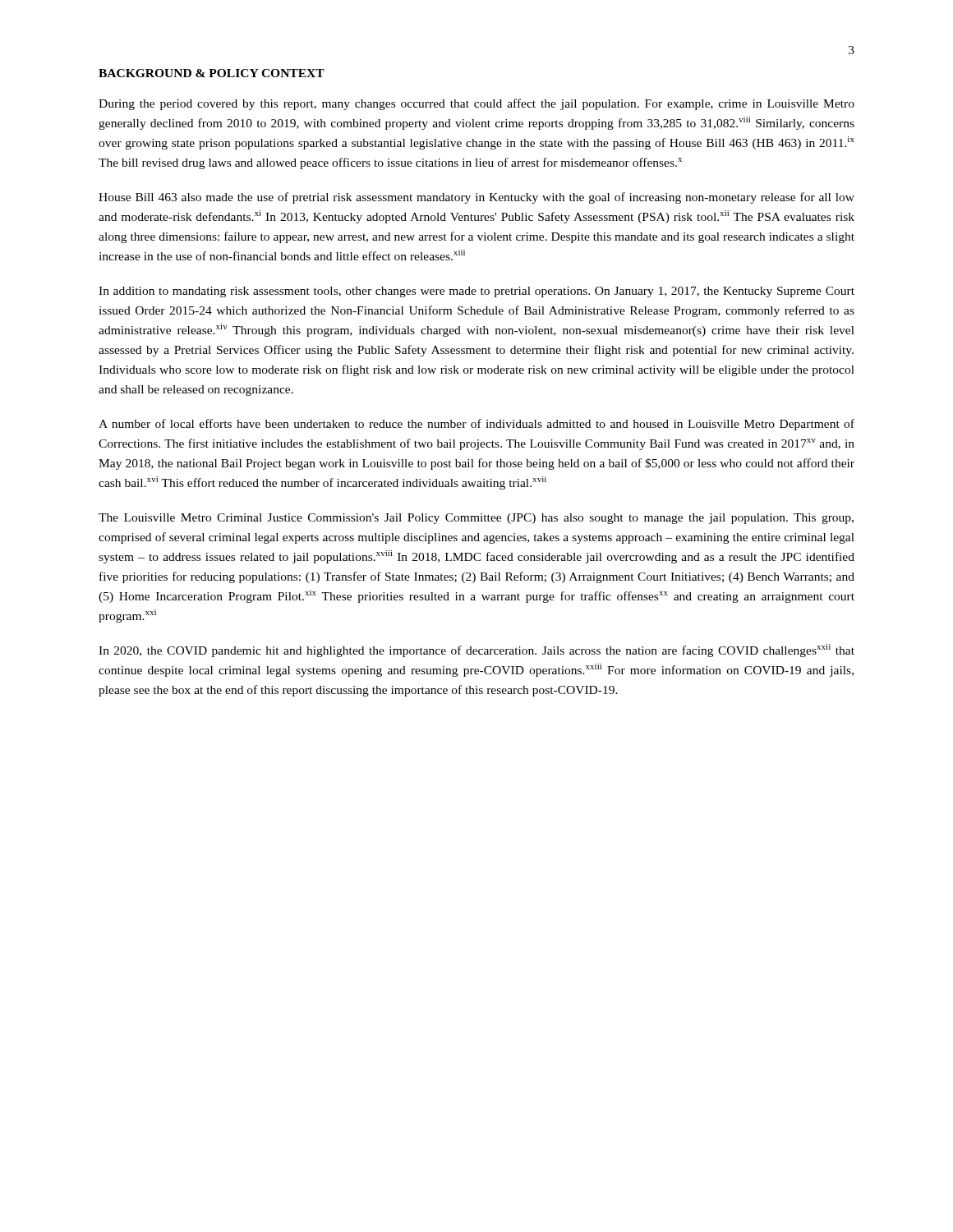The image size is (953, 1232).
Task: Find the block on this page that starts "In addition to mandating risk assessment tools,"
Action: (476, 340)
